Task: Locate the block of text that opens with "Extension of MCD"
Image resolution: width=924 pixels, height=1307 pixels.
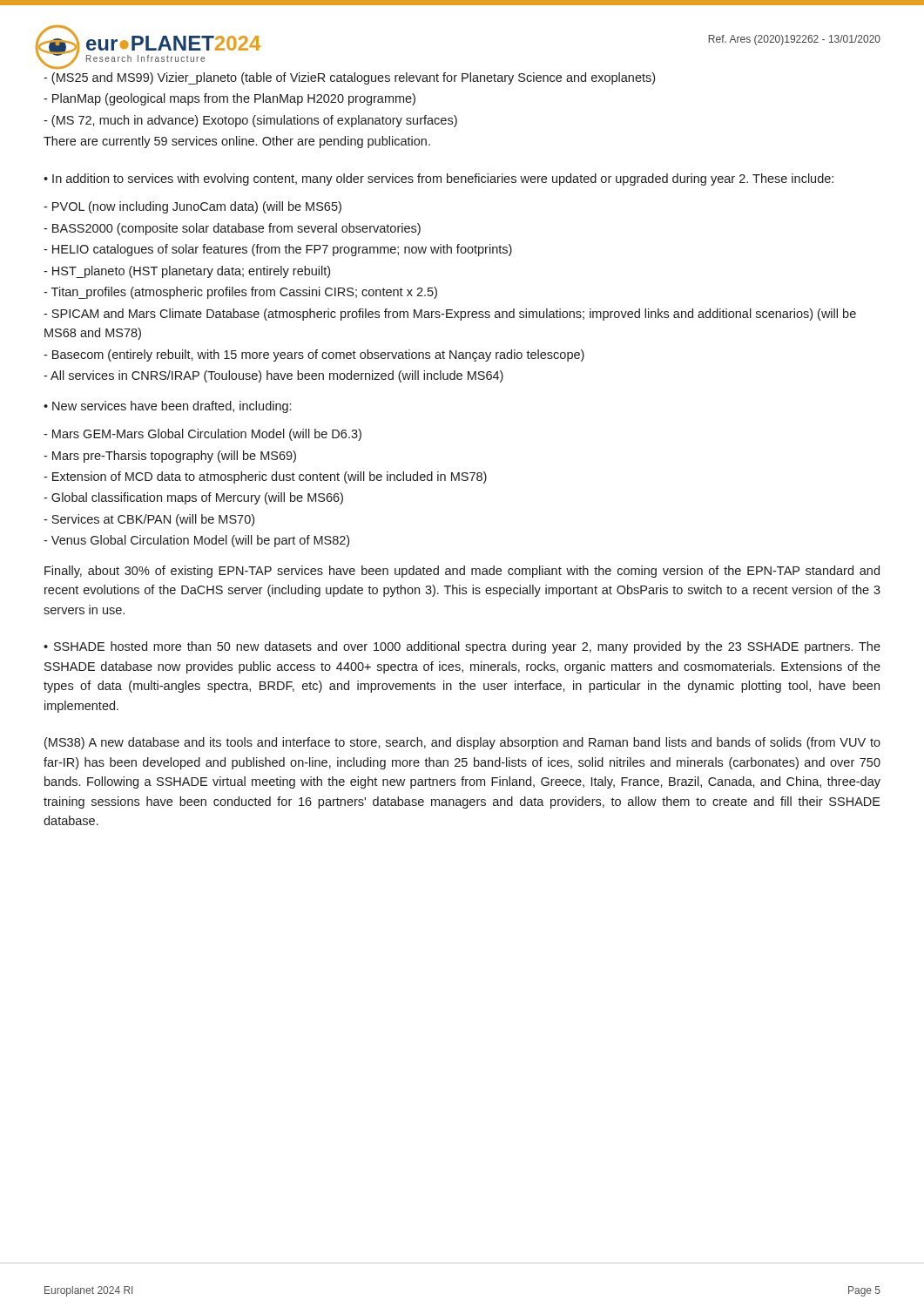Action: 265,477
